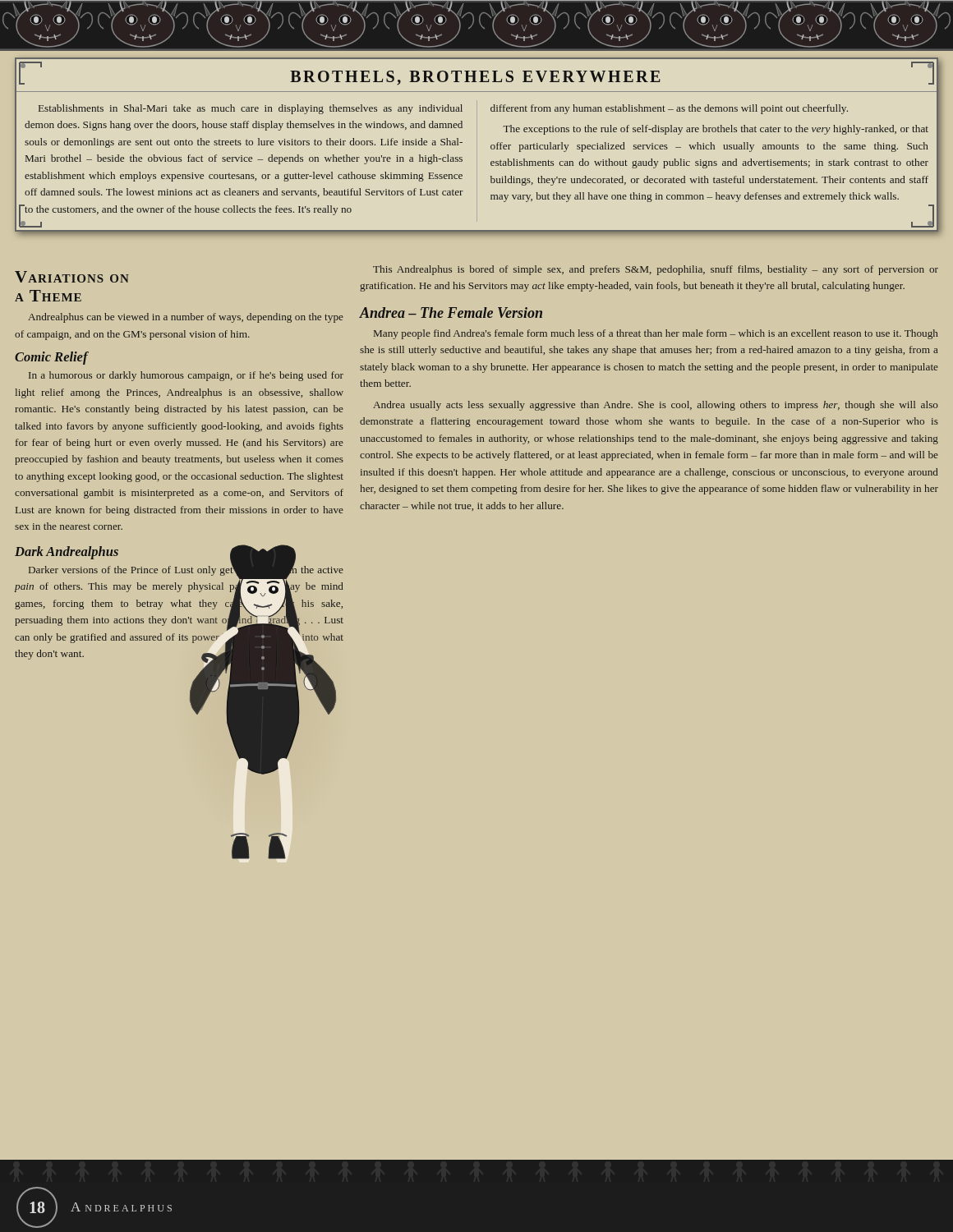Click where it says "Comic Relief"

click(x=51, y=357)
